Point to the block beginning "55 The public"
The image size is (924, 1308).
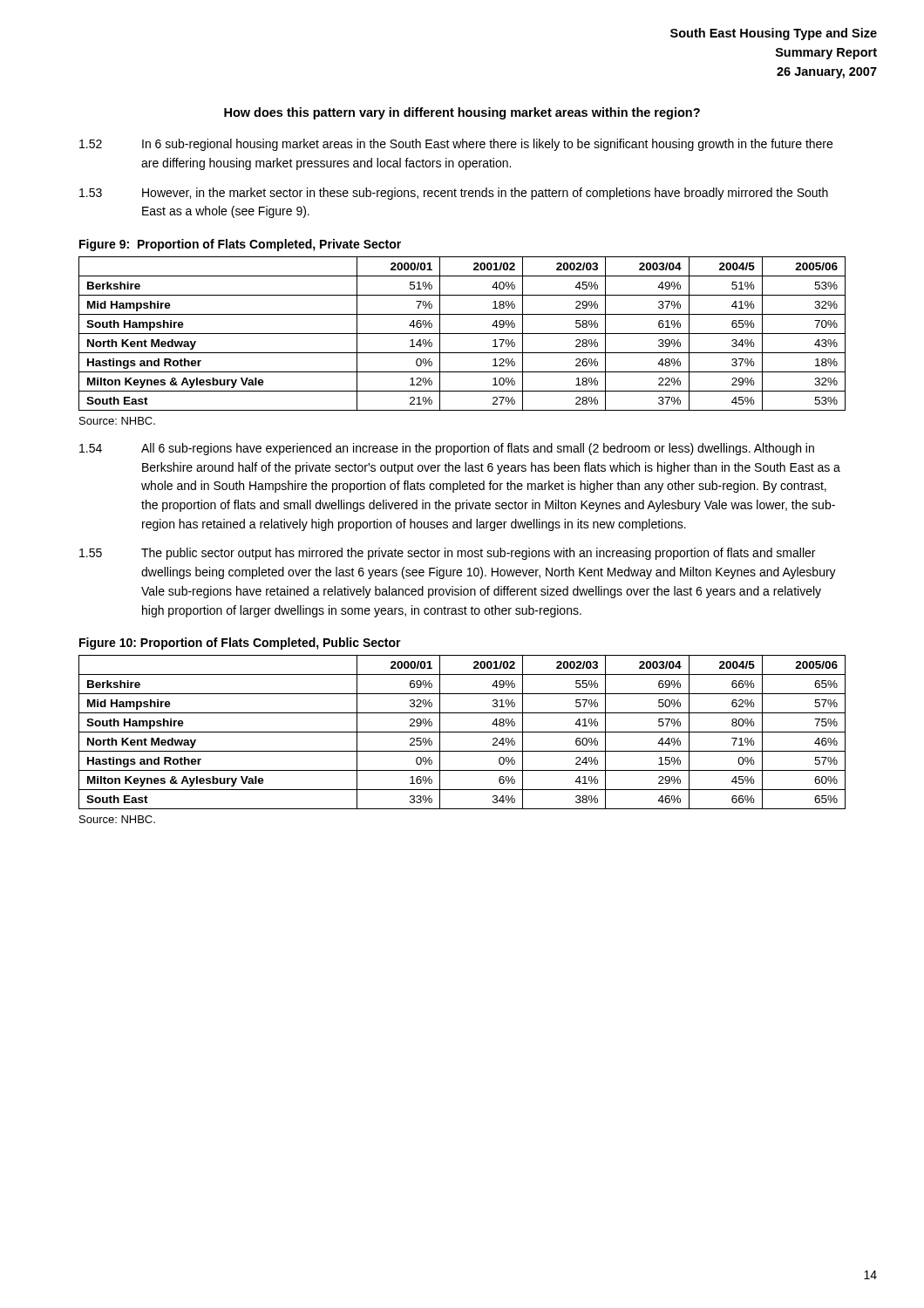point(462,582)
